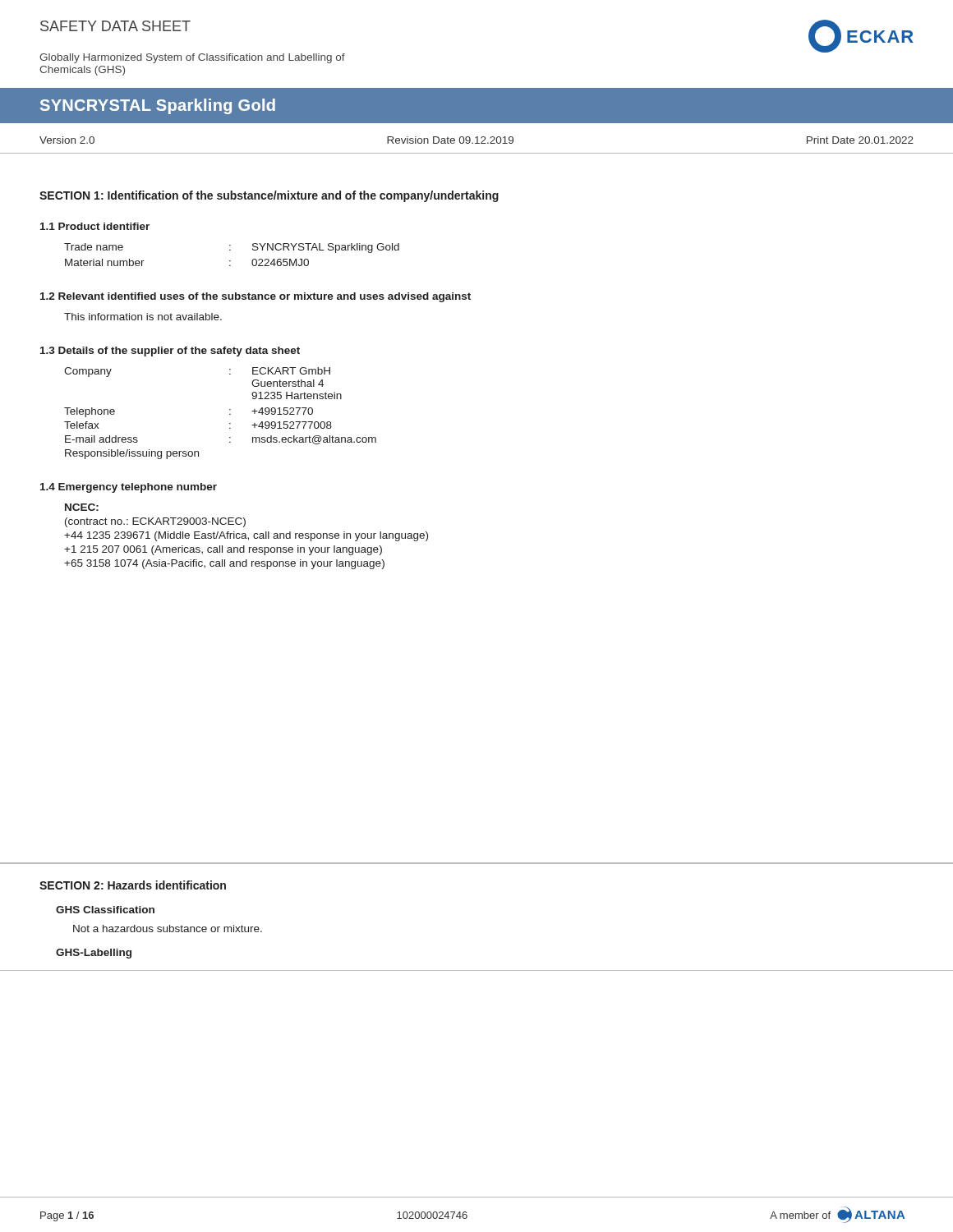The height and width of the screenshot is (1232, 953).
Task: Navigate to the block starting "SECTION 2: Hazards identification"
Action: click(133, 885)
